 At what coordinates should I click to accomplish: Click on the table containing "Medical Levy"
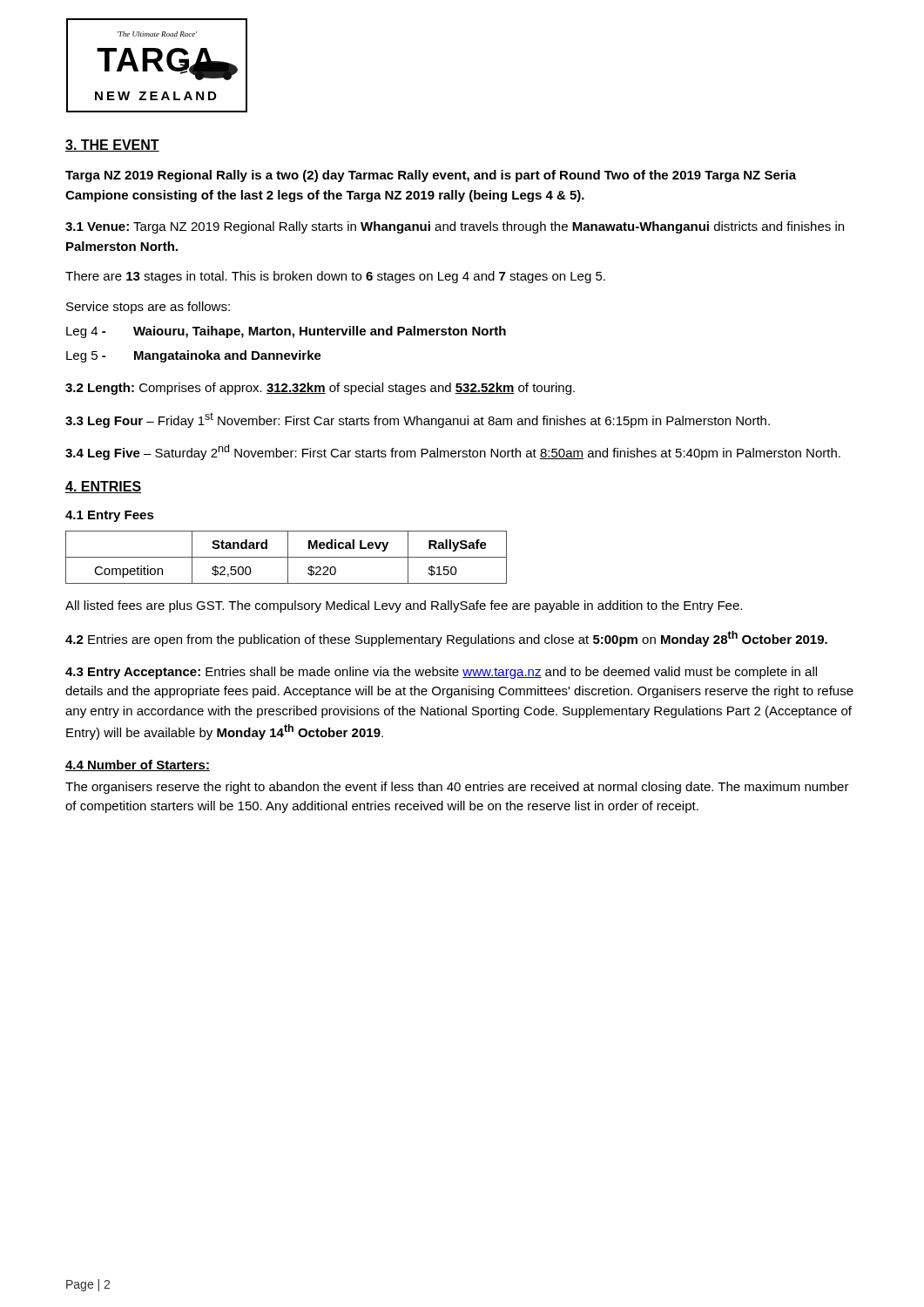(462, 557)
